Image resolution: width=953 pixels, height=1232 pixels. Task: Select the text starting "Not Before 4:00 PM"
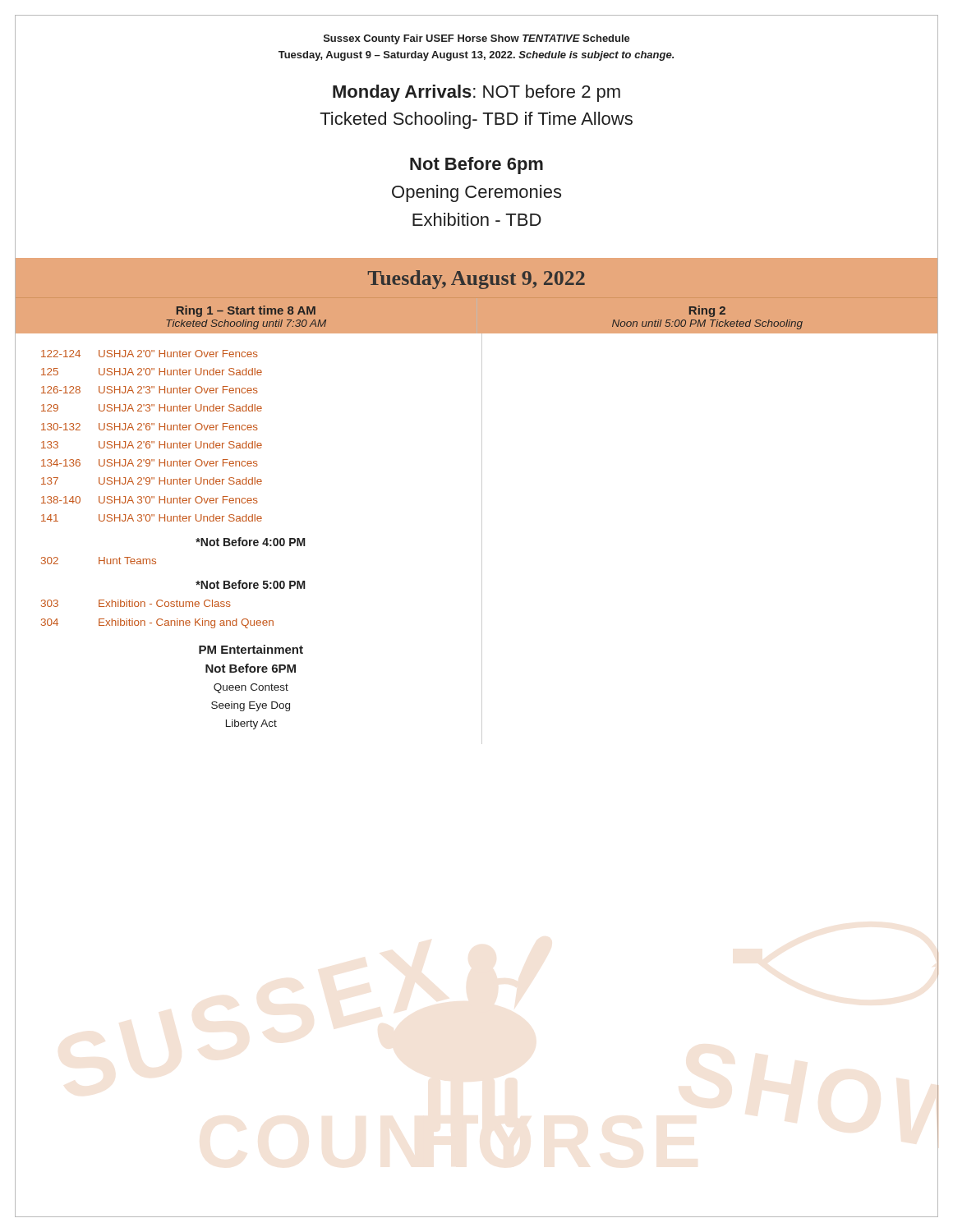pyautogui.click(x=251, y=542)
